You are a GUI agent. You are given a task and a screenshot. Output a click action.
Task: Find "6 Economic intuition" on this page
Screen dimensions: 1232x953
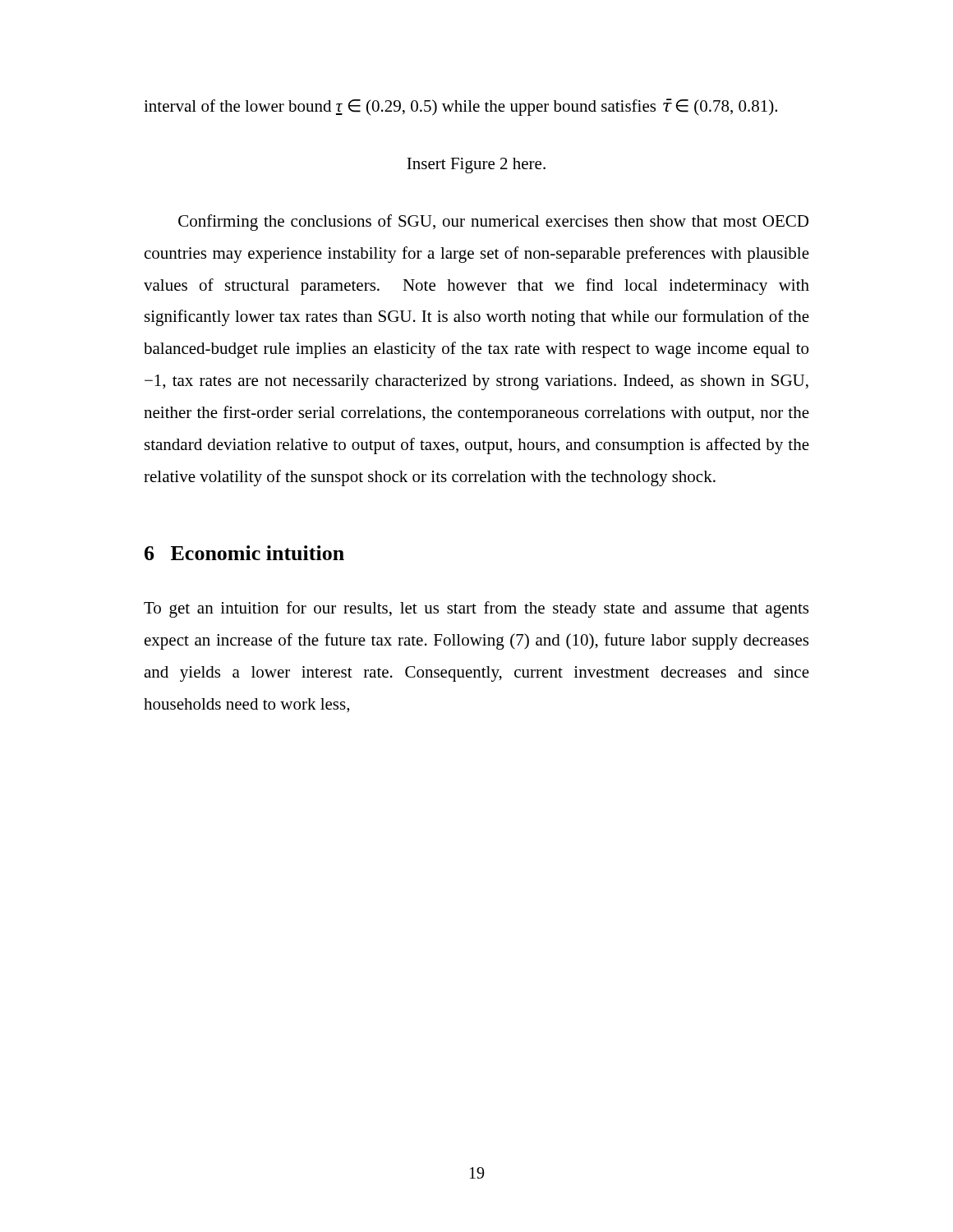click(244, 554)
